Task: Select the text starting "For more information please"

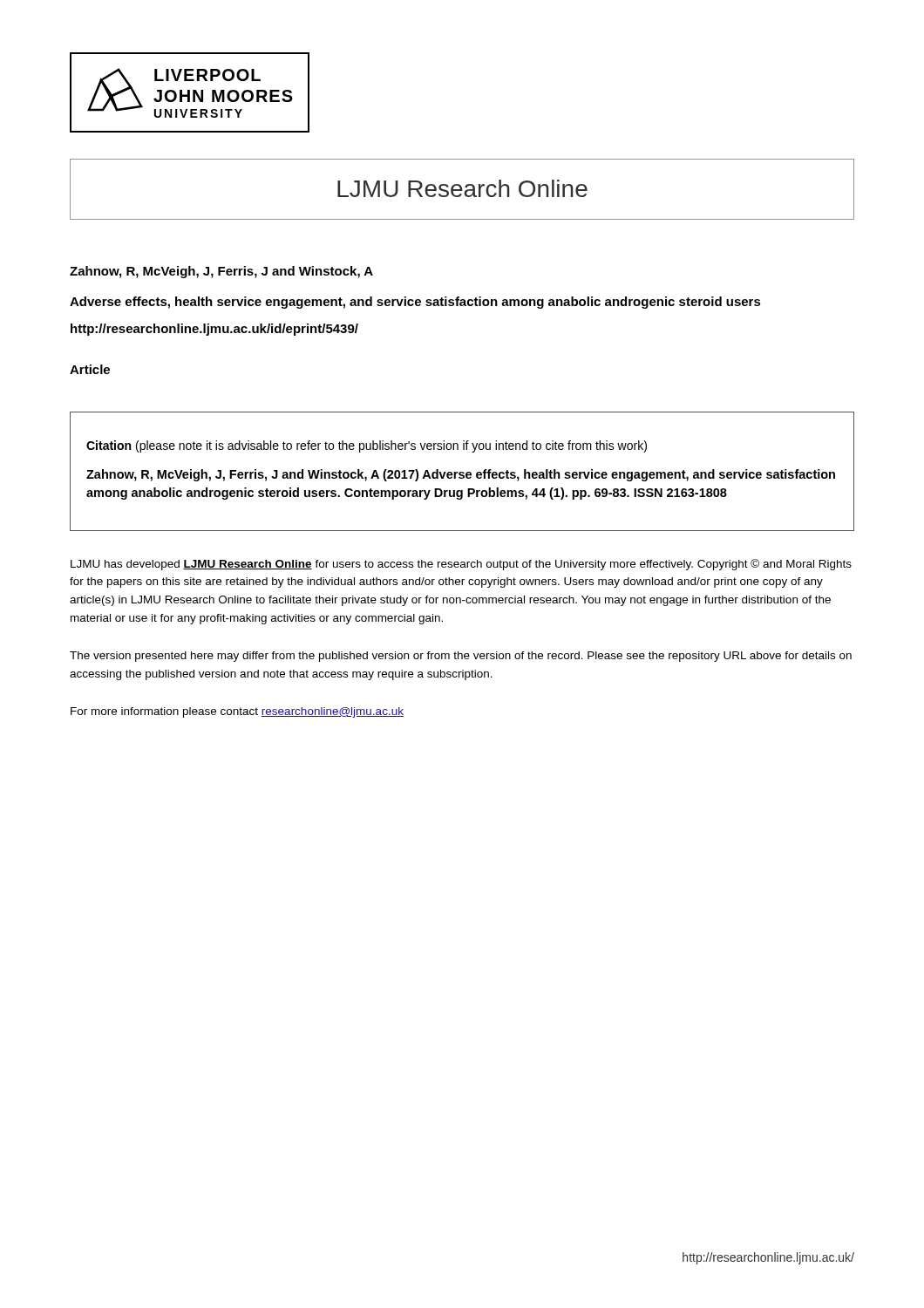Action: (x=237, y=711)
